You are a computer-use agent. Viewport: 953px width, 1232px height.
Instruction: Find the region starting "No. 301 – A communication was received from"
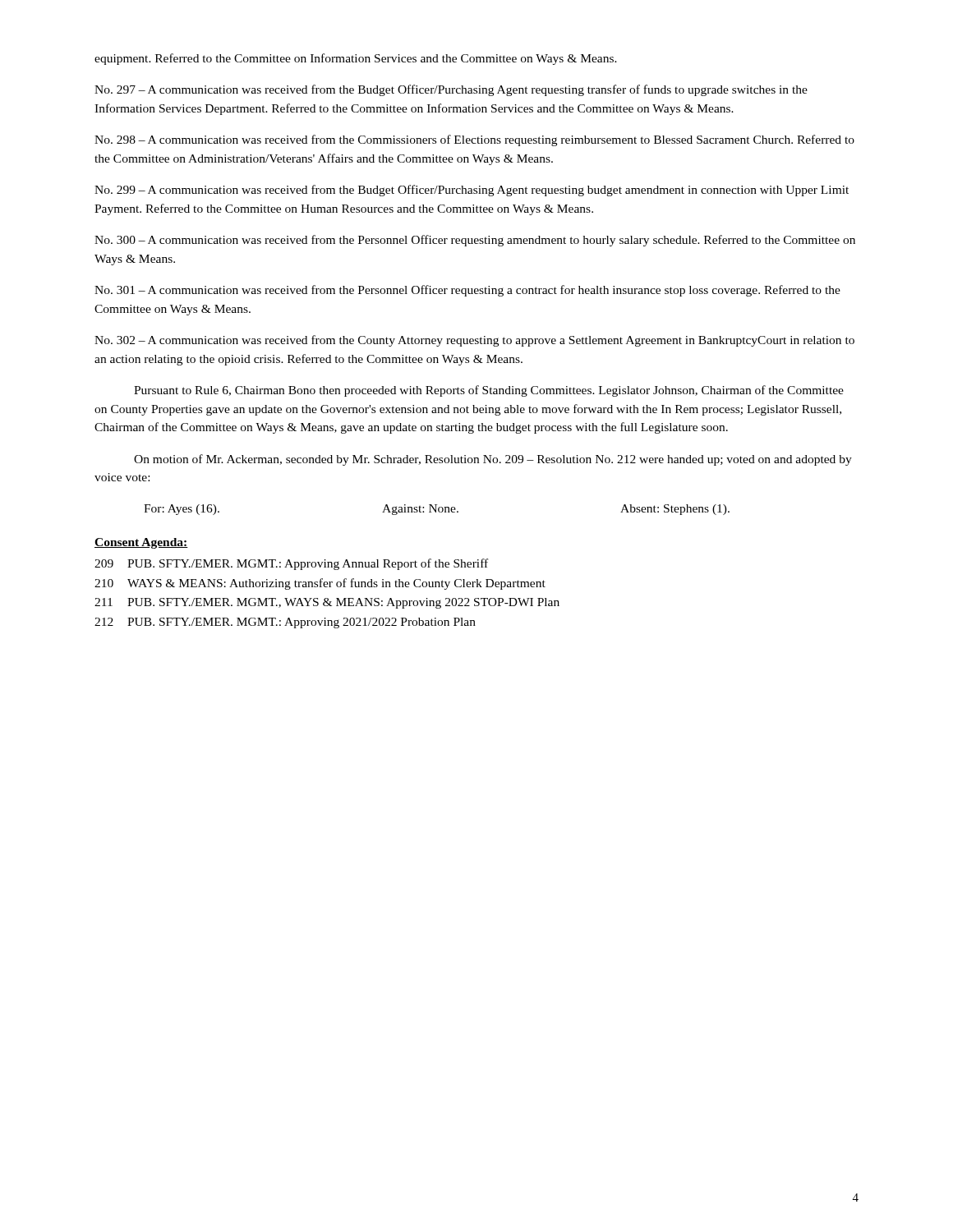pos(467,299)
